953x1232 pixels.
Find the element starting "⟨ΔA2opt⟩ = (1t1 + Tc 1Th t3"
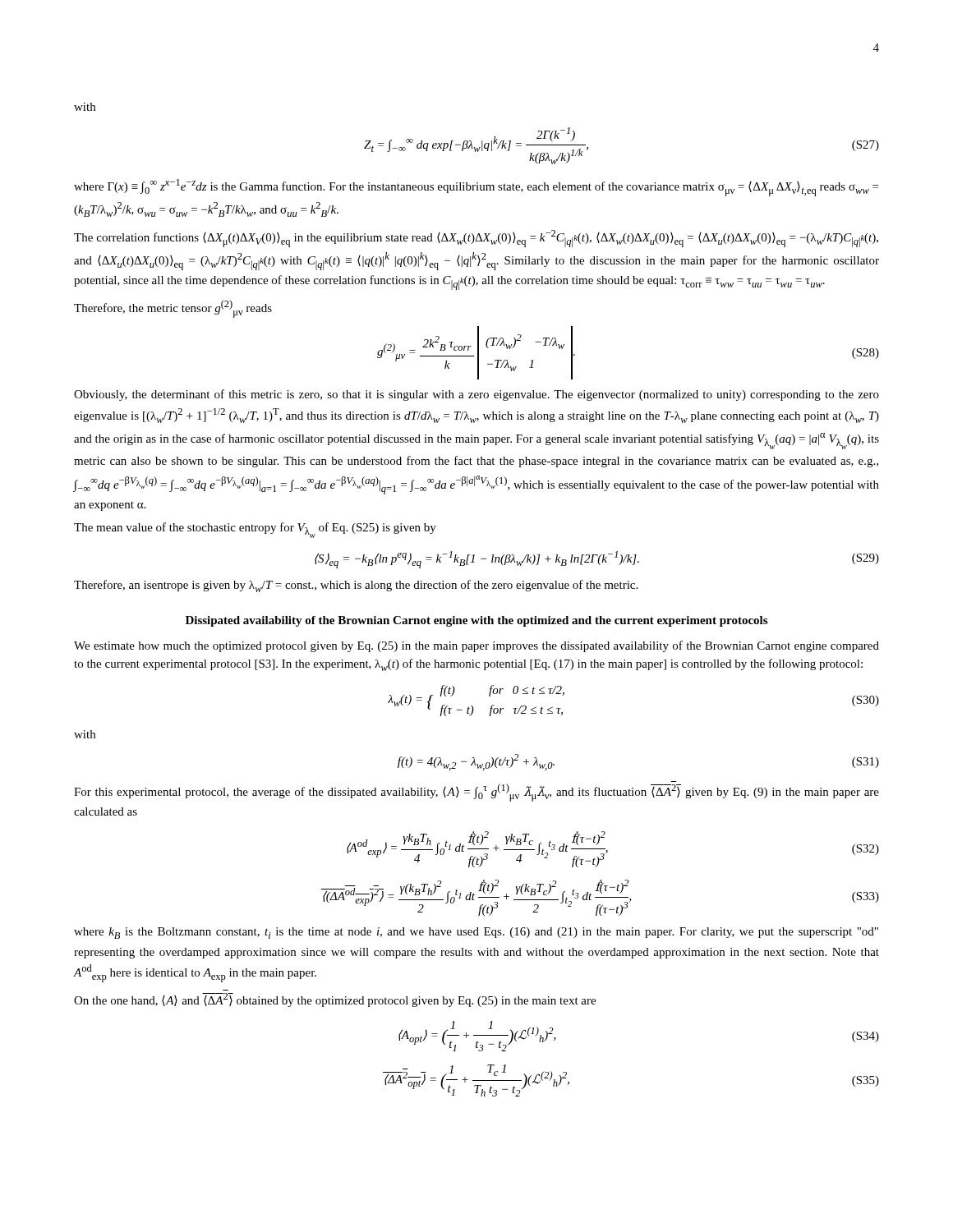(449, 1080)
